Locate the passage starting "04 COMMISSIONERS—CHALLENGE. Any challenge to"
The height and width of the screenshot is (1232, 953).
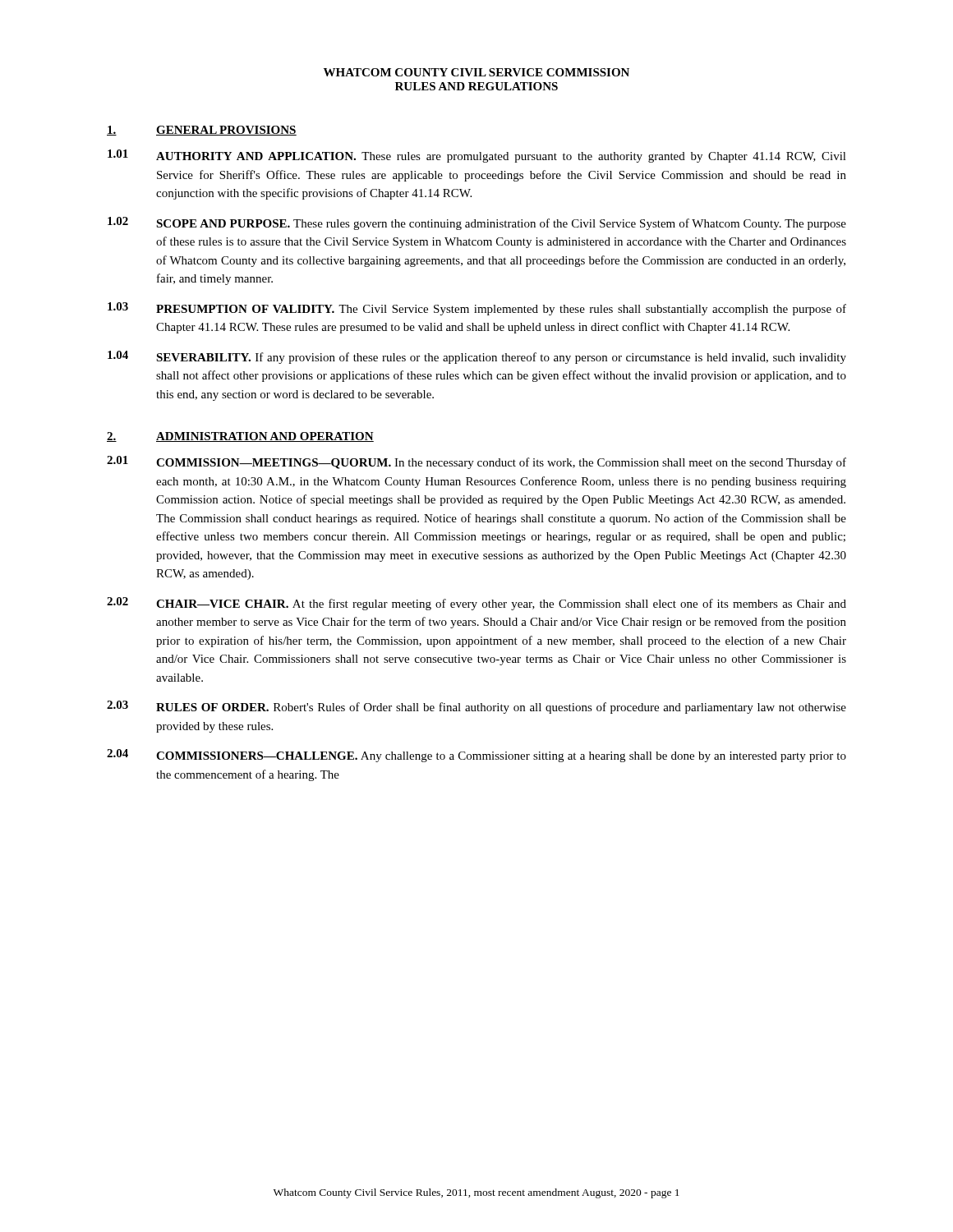tap(476, 765)
